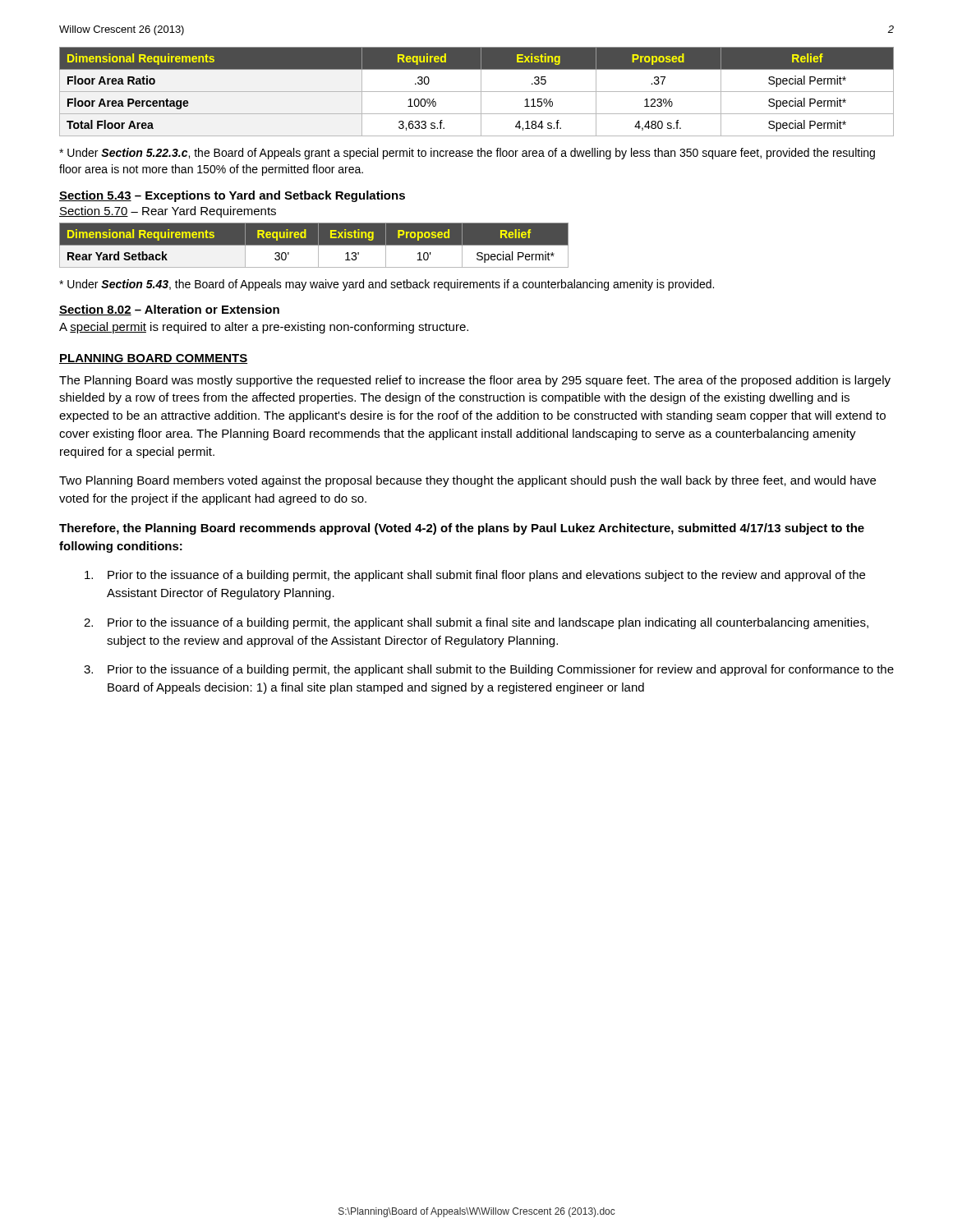Locate the section header with the text "Section 5.43 – Exceptions to Yard and"
This screenshot has height=1232, width=953.
pos(232,195)
